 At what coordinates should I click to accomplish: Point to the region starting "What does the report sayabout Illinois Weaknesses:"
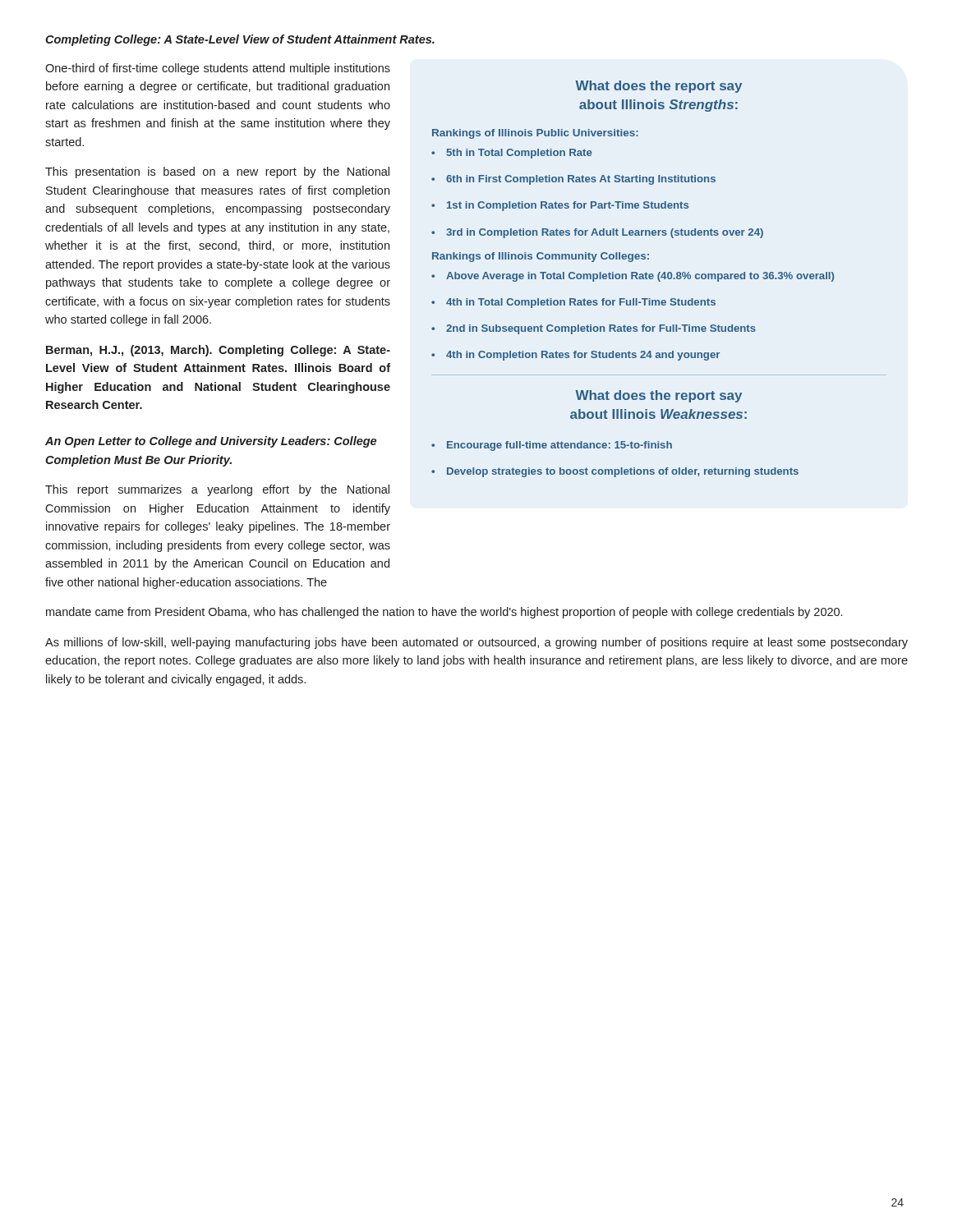[659, 405]
